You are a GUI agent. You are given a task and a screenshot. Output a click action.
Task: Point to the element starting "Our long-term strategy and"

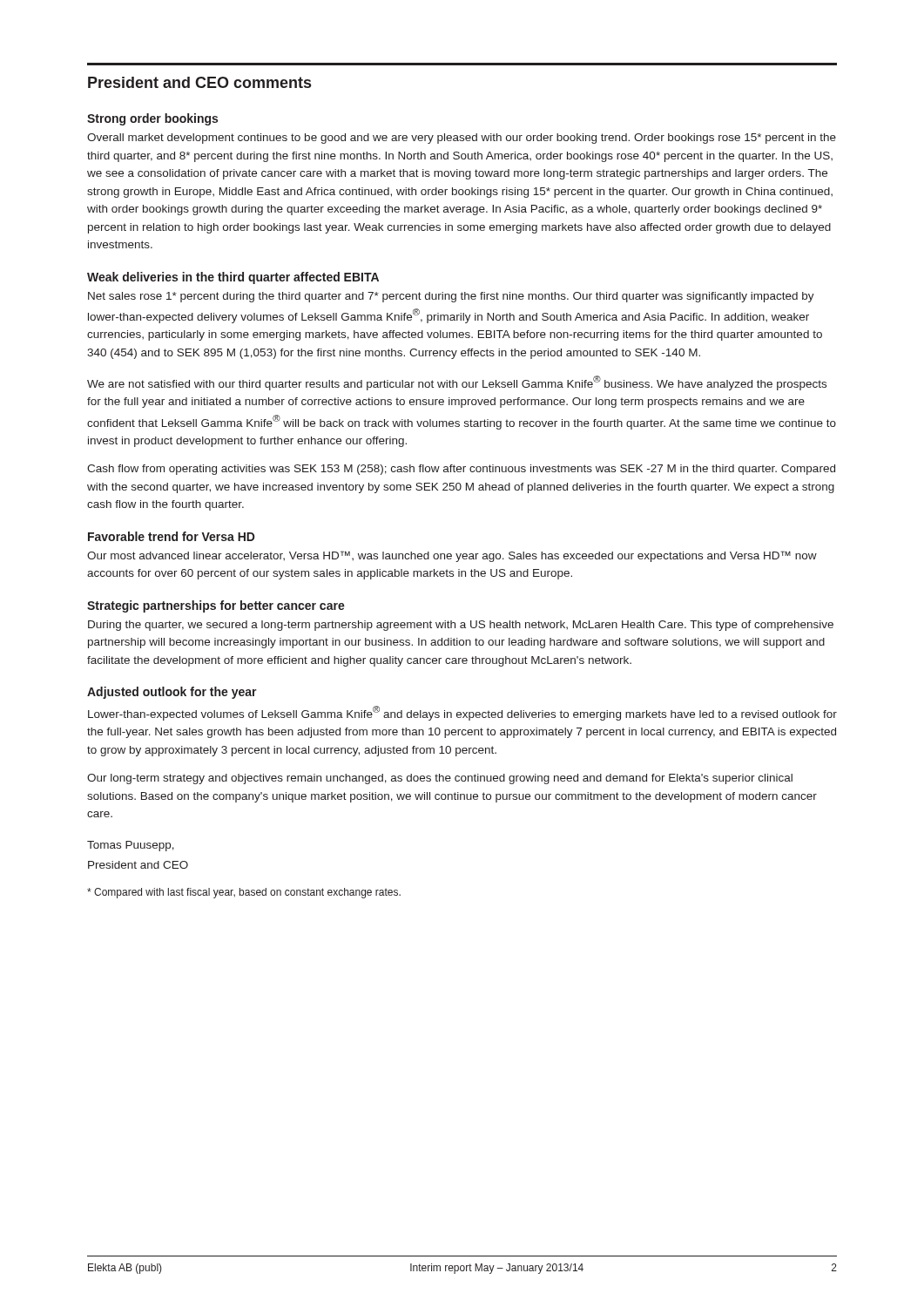pyautogui.click(x=452, y=796)
